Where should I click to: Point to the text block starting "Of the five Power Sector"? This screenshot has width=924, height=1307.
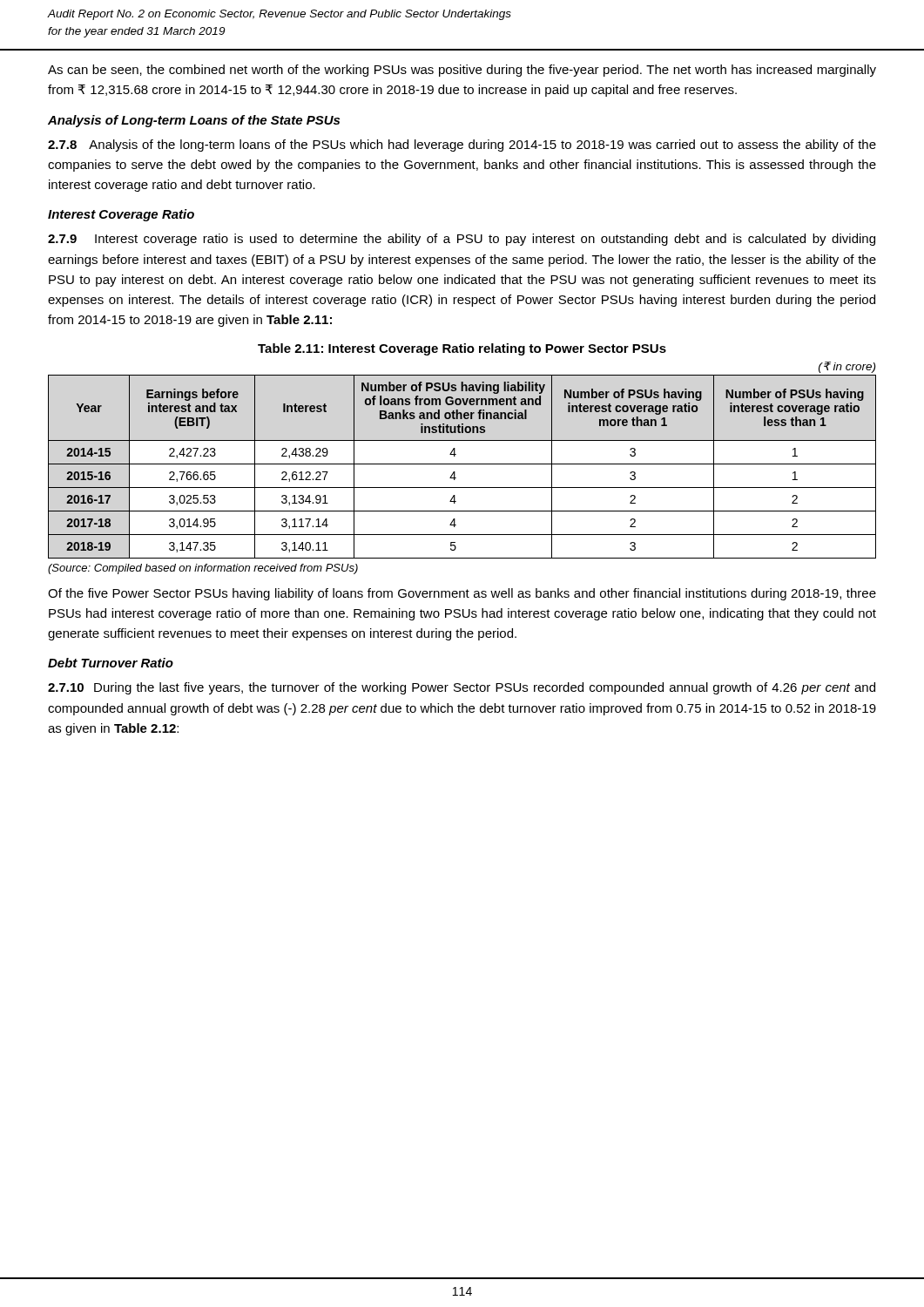click(462, 613)
